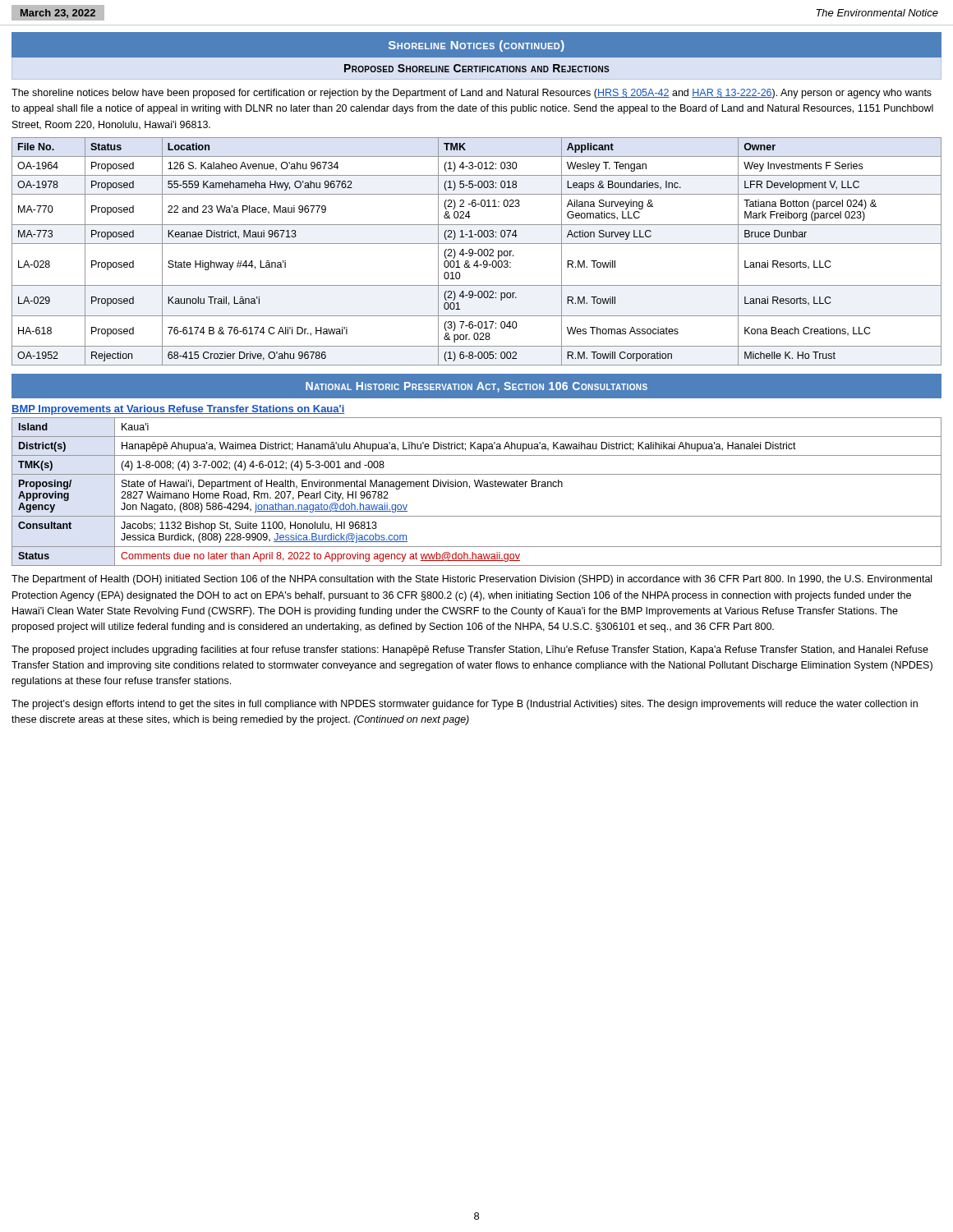Find the section header with the text "Shoreline Notices (continued)"
953x1232 pixels.
point(476,45)
